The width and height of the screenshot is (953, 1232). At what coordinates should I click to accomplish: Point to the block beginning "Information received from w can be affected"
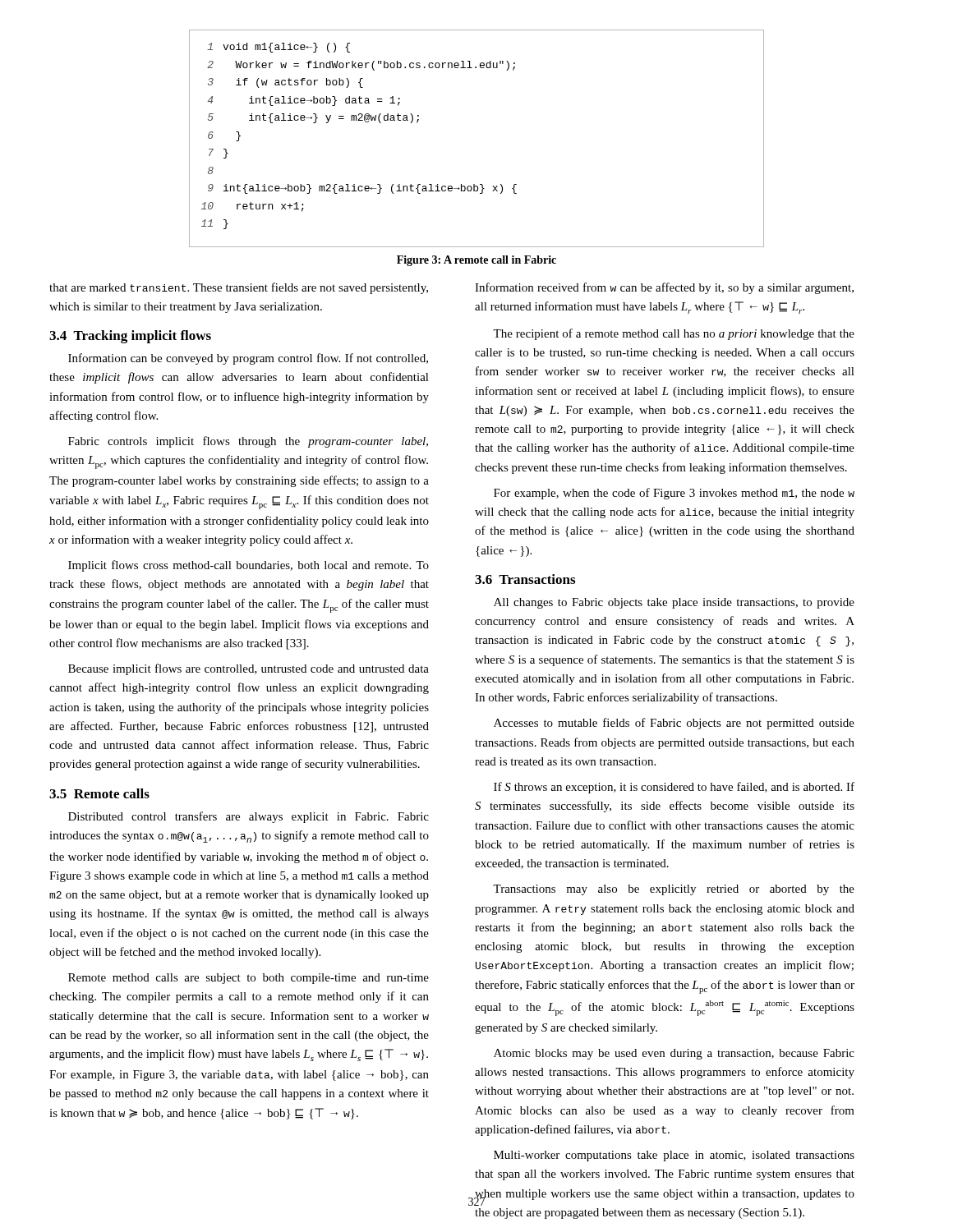pos(665,298)
